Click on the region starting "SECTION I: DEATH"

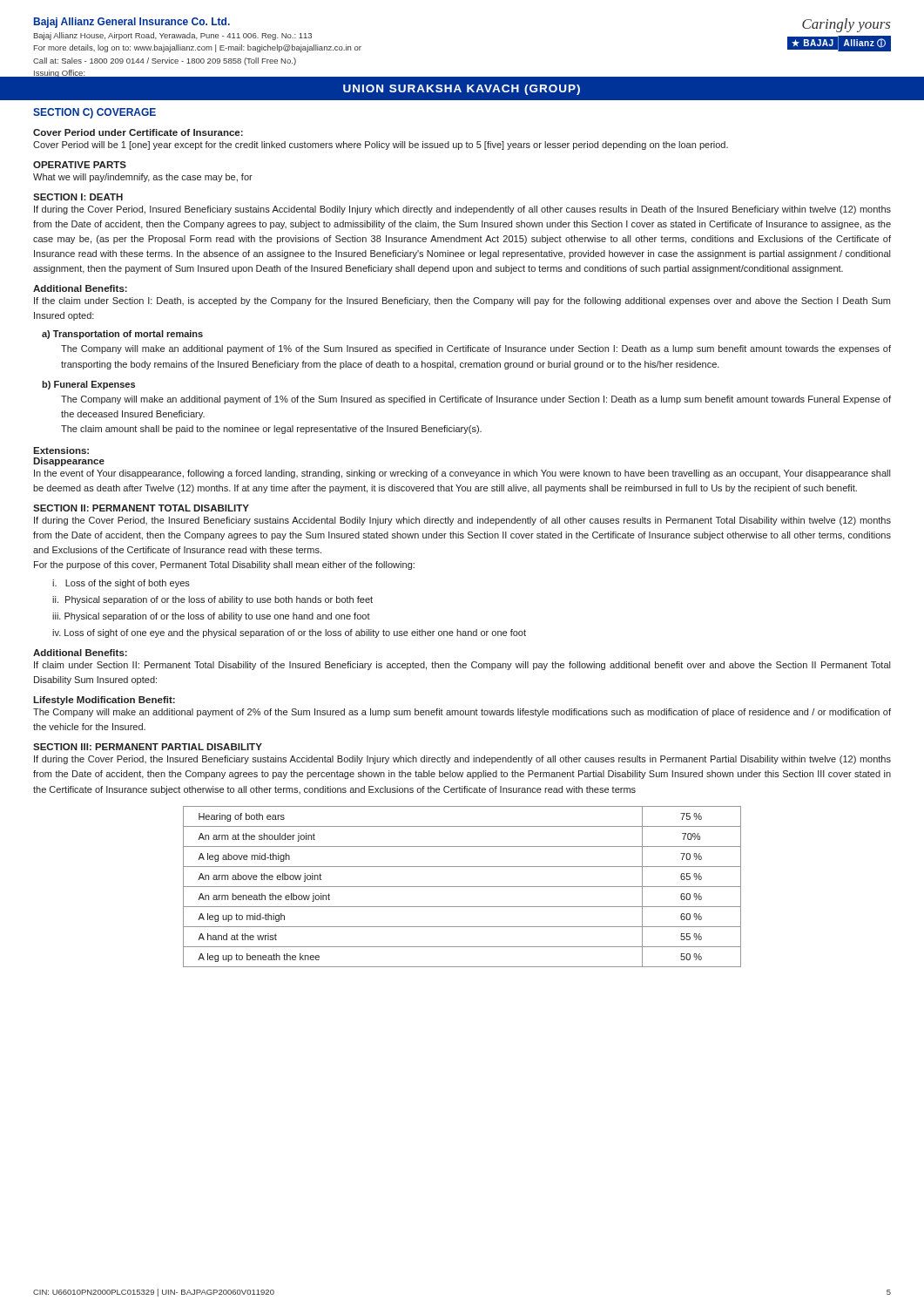click(78, 197)
